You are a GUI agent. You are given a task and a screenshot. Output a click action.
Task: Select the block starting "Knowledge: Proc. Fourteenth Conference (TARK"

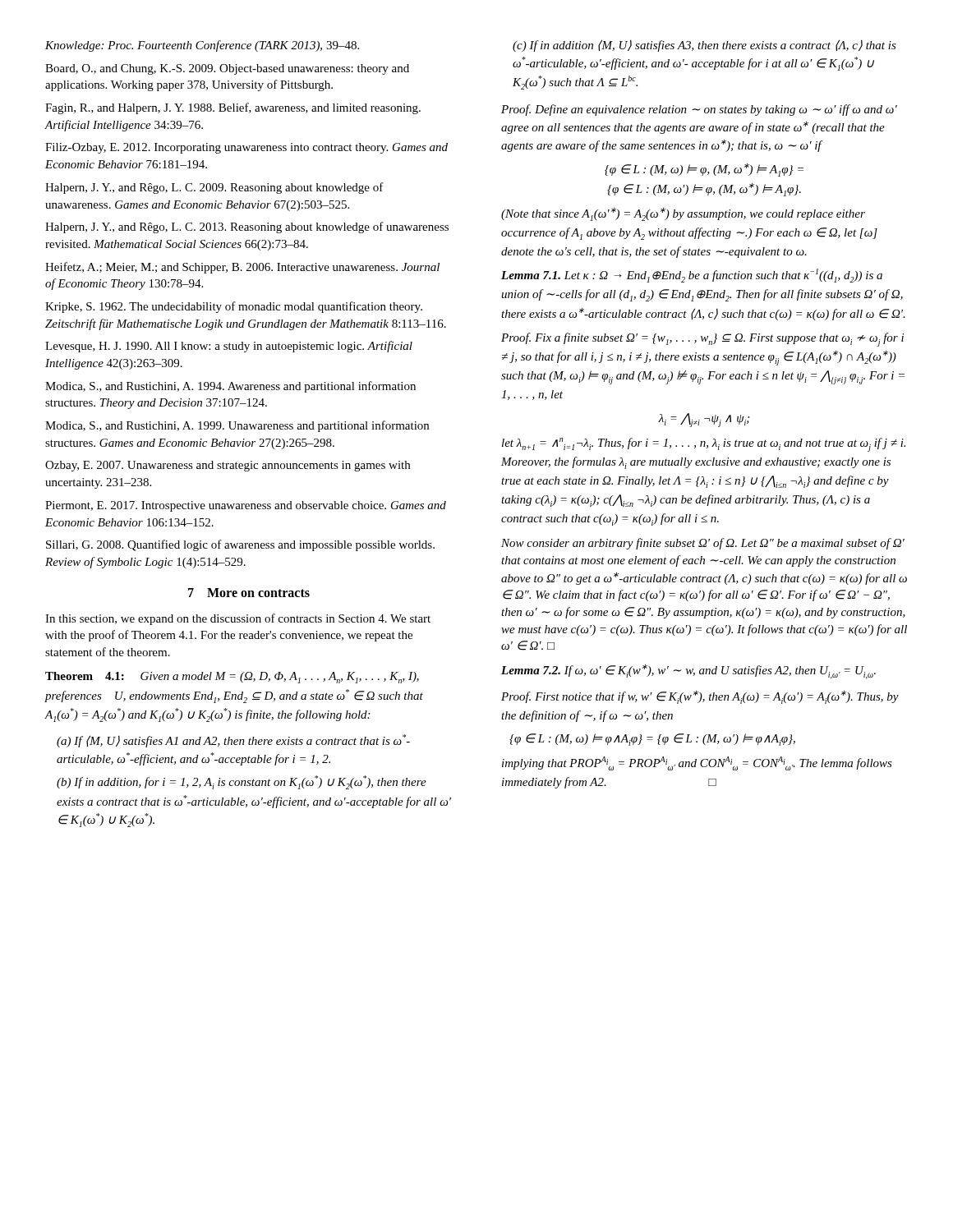[x=203, y=45]
